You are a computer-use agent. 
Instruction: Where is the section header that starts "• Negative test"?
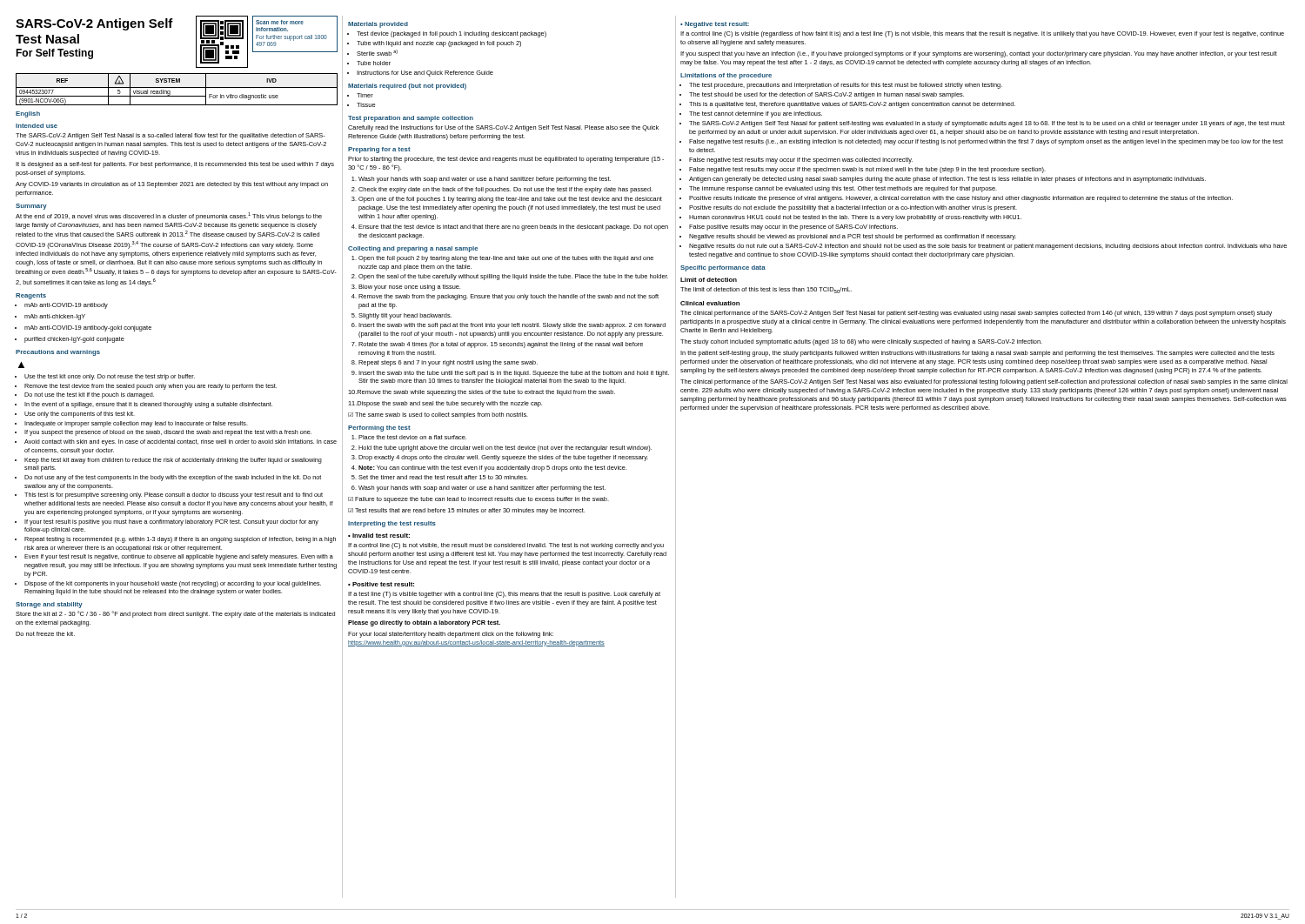pos(715,24)
